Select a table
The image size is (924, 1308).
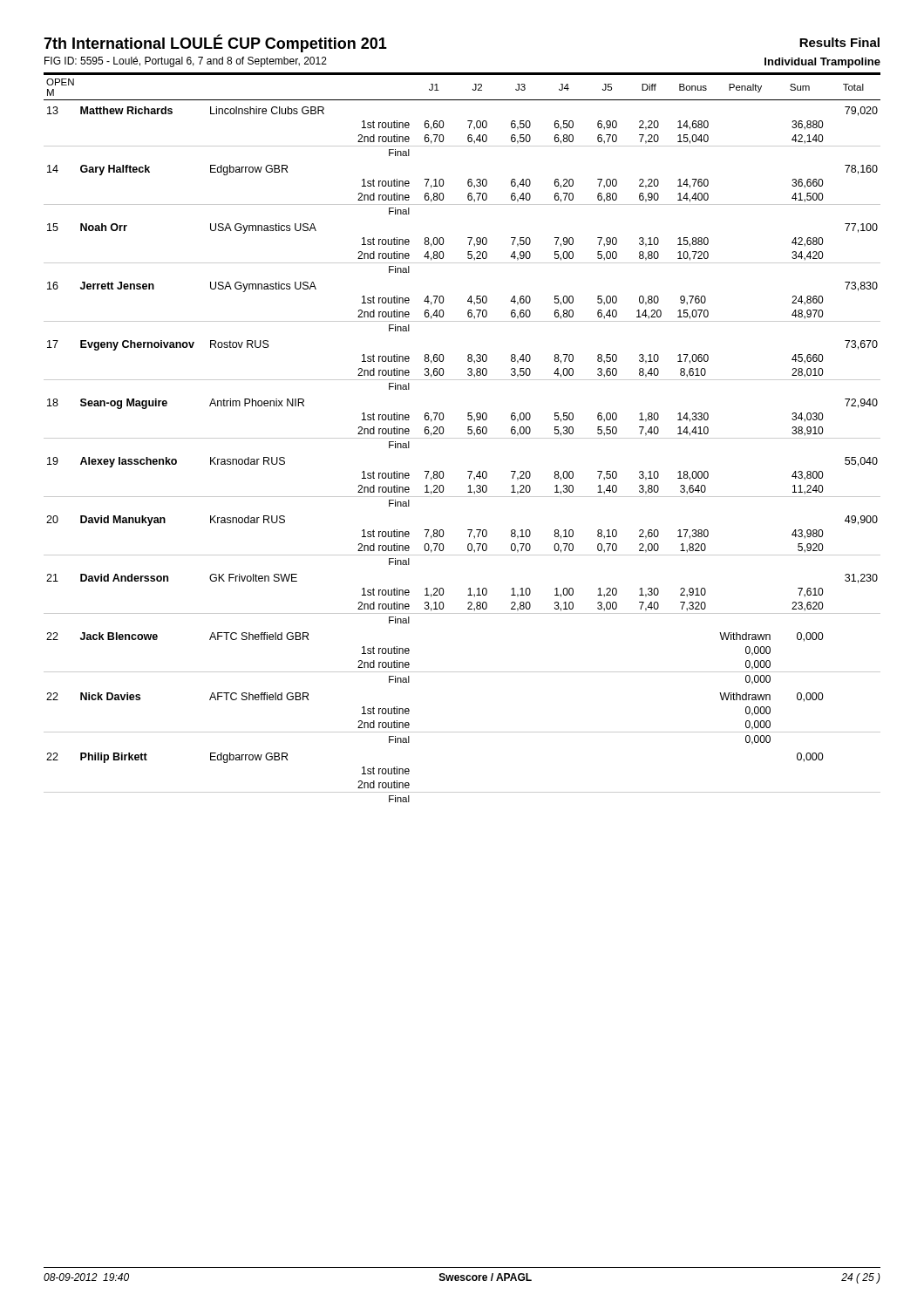(x=462, y=439)
